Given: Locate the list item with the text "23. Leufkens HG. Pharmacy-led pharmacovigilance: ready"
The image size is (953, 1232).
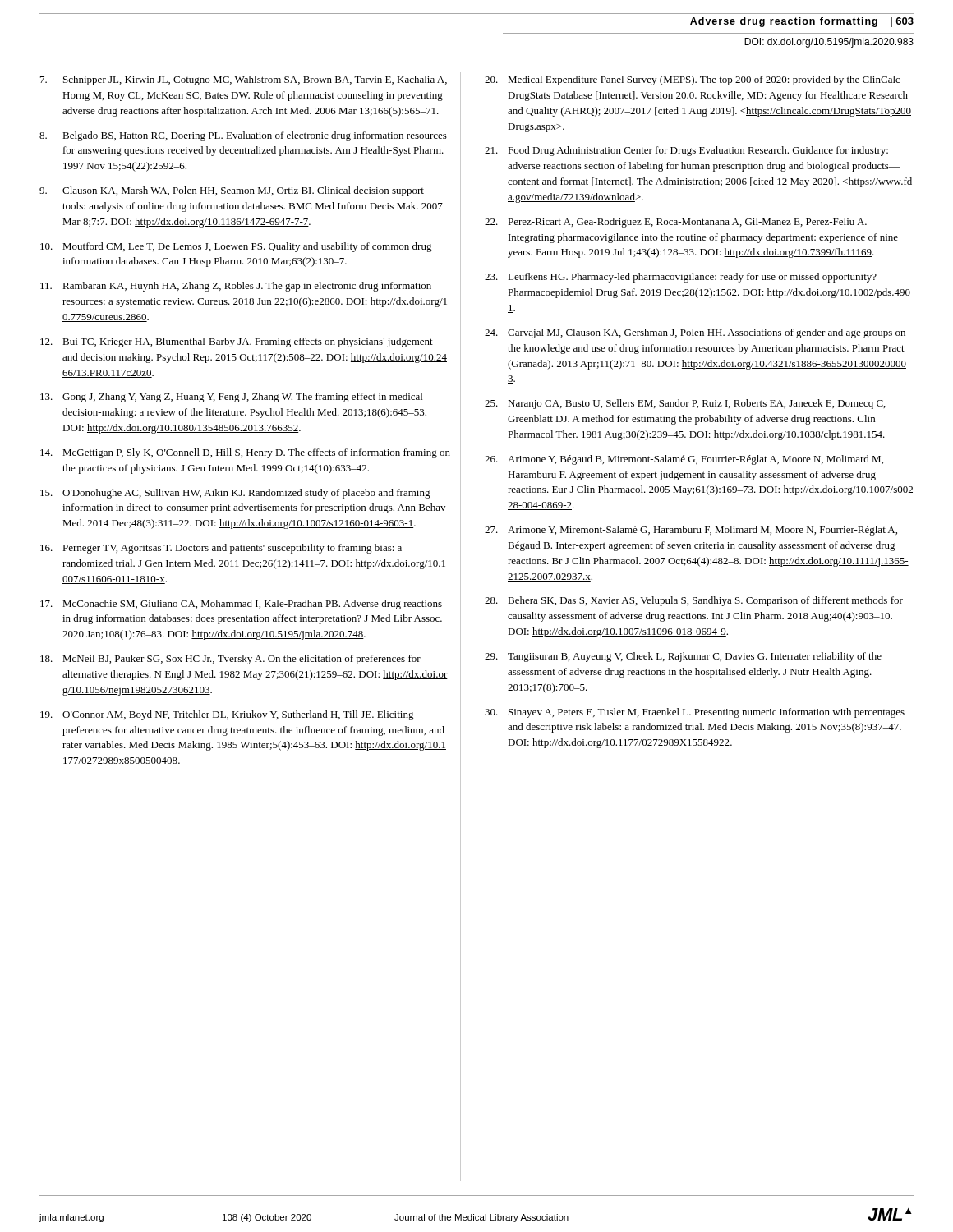Looking at the screenshot, I should click(699, 293).
